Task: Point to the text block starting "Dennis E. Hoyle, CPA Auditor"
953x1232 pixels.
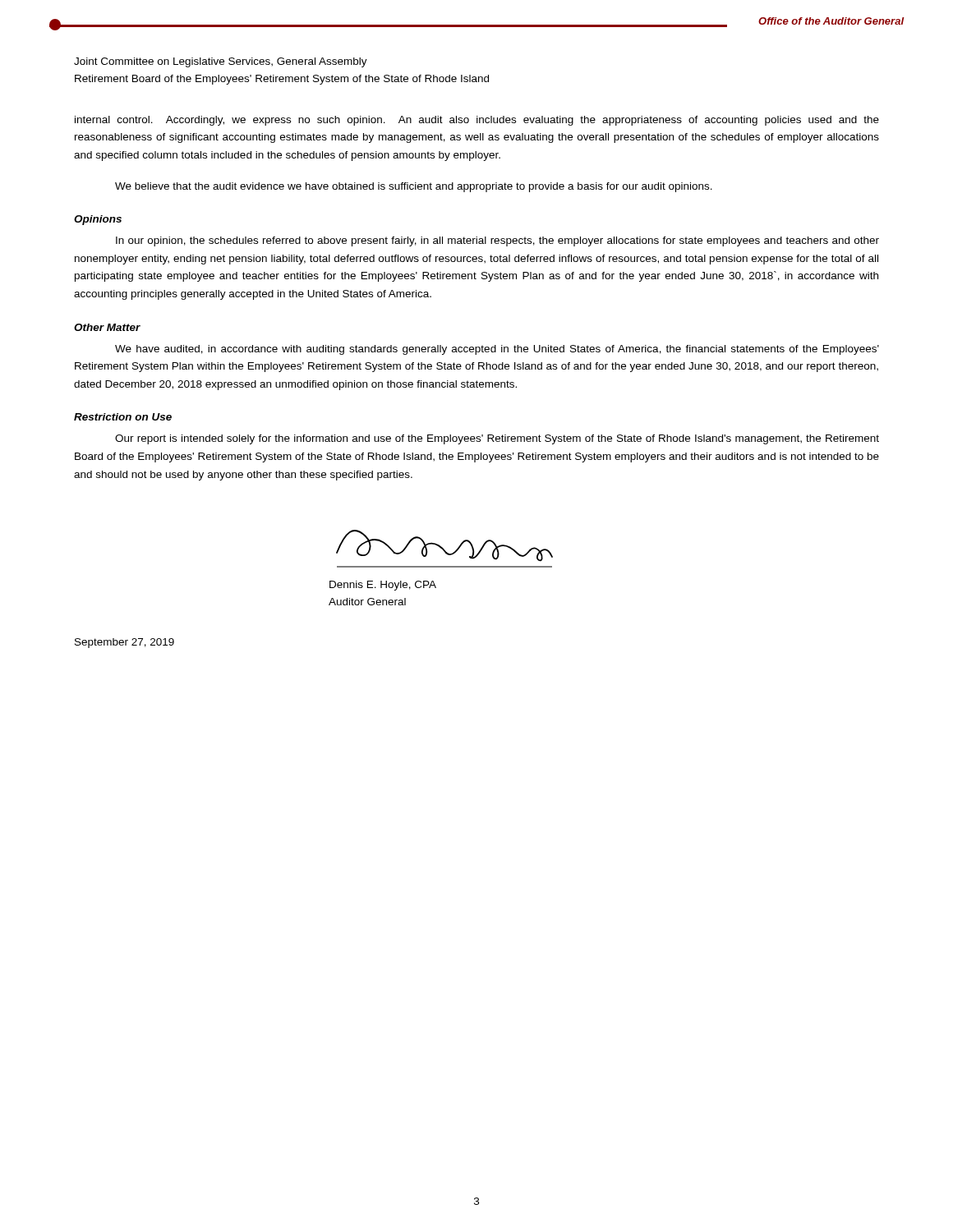Action: pyautogui.click(x=382, y=593)
